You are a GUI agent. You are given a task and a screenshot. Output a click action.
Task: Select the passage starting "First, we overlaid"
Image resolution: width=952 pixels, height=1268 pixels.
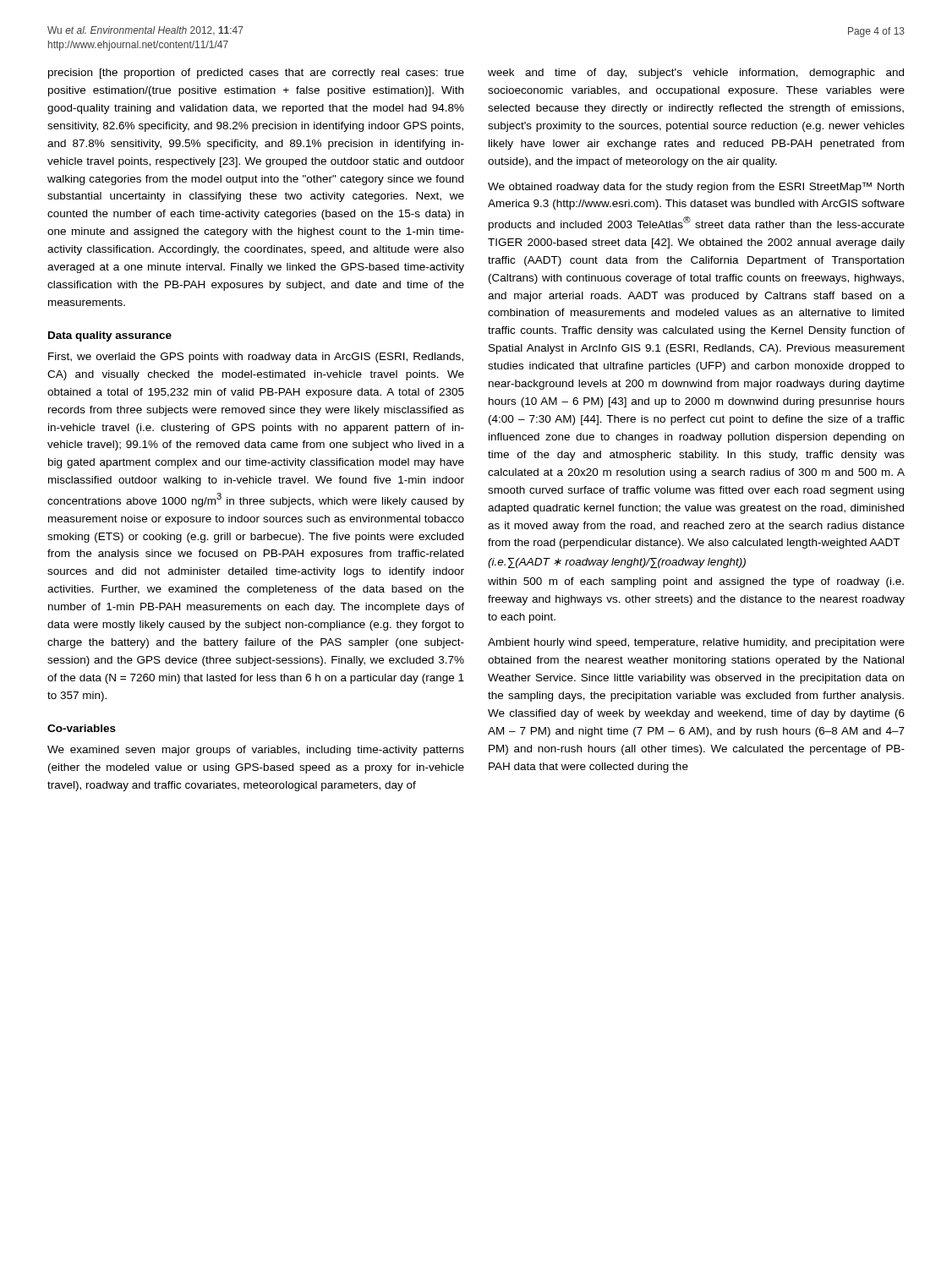point(256,526)
